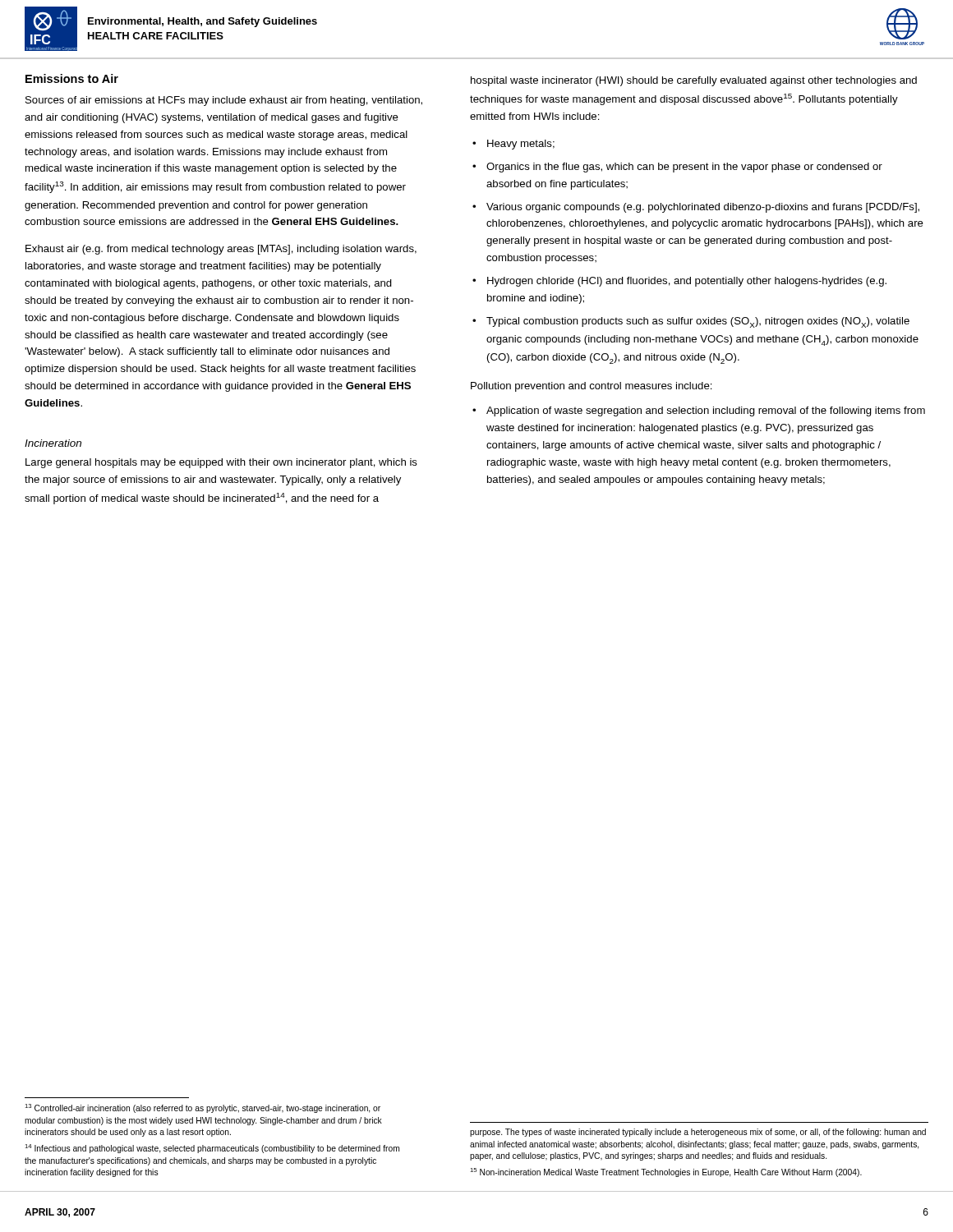Select the list item with the text "• Various organic"
The height and width of the screenshot is (1232, 953).
click(x=698, y=231)
